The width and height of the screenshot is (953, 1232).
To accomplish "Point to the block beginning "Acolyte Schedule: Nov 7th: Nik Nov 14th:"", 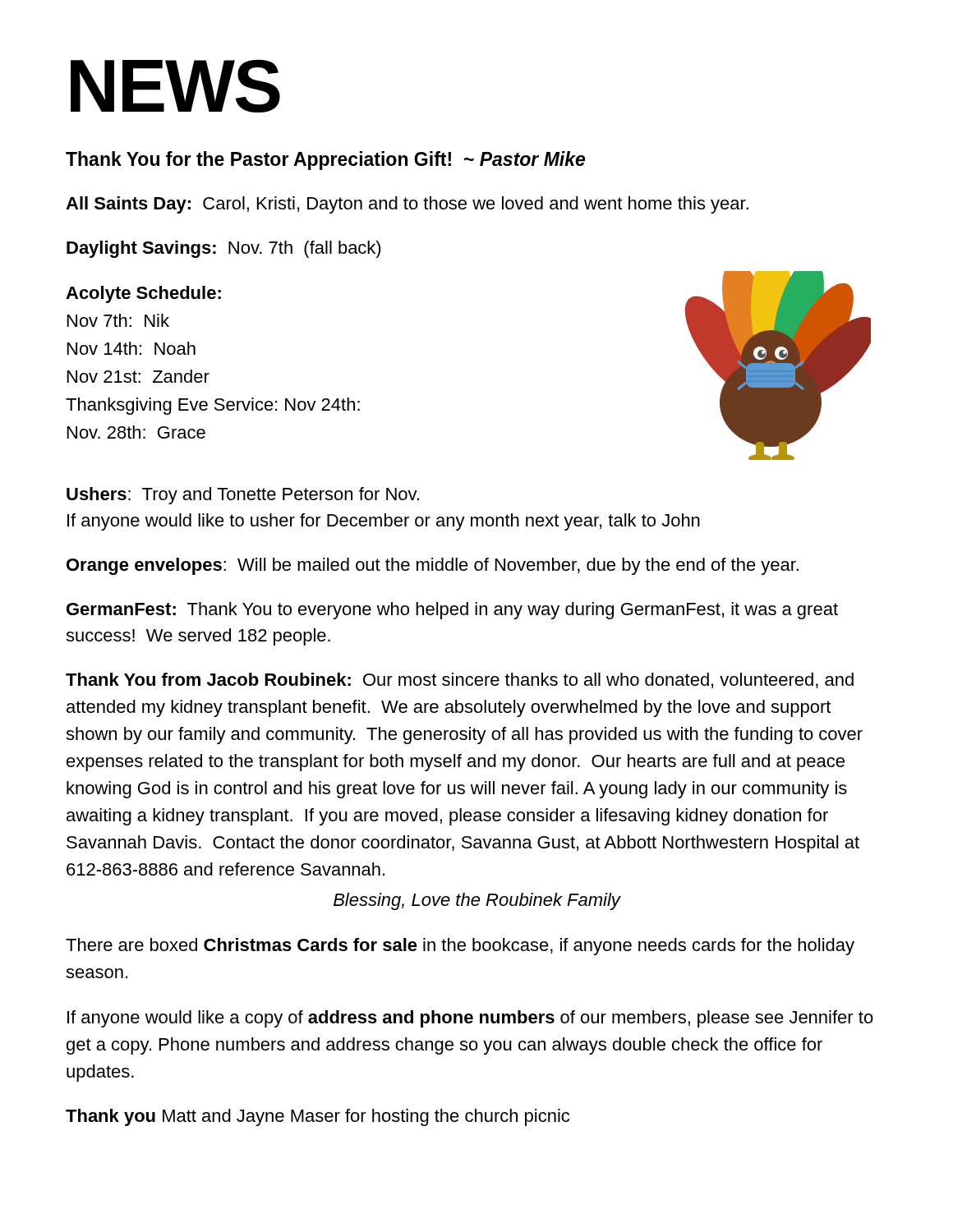I will (x=213, y=363).
